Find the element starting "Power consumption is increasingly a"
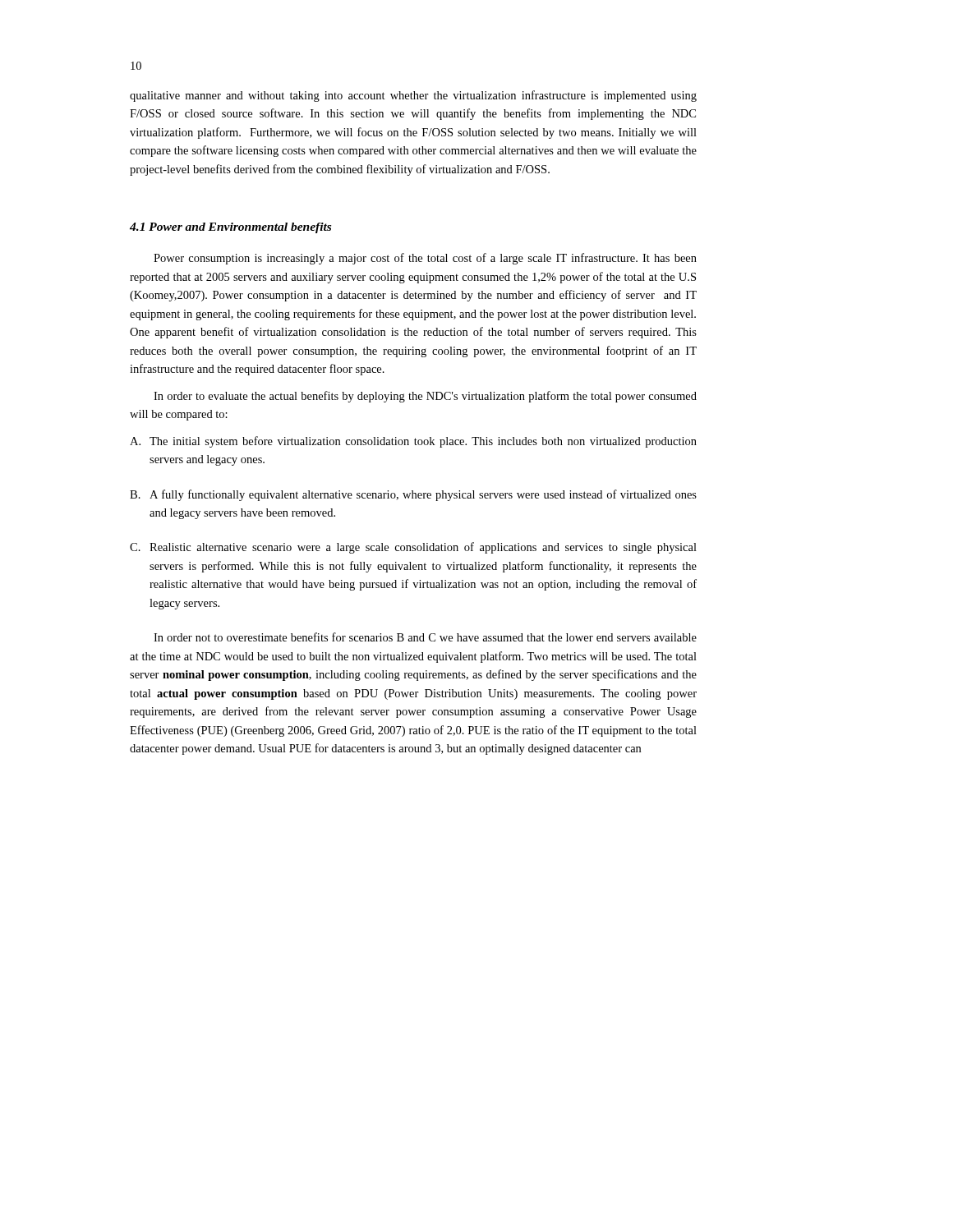Image resolution: width=953 pixels, height=1232 pixels. point(413,314)
